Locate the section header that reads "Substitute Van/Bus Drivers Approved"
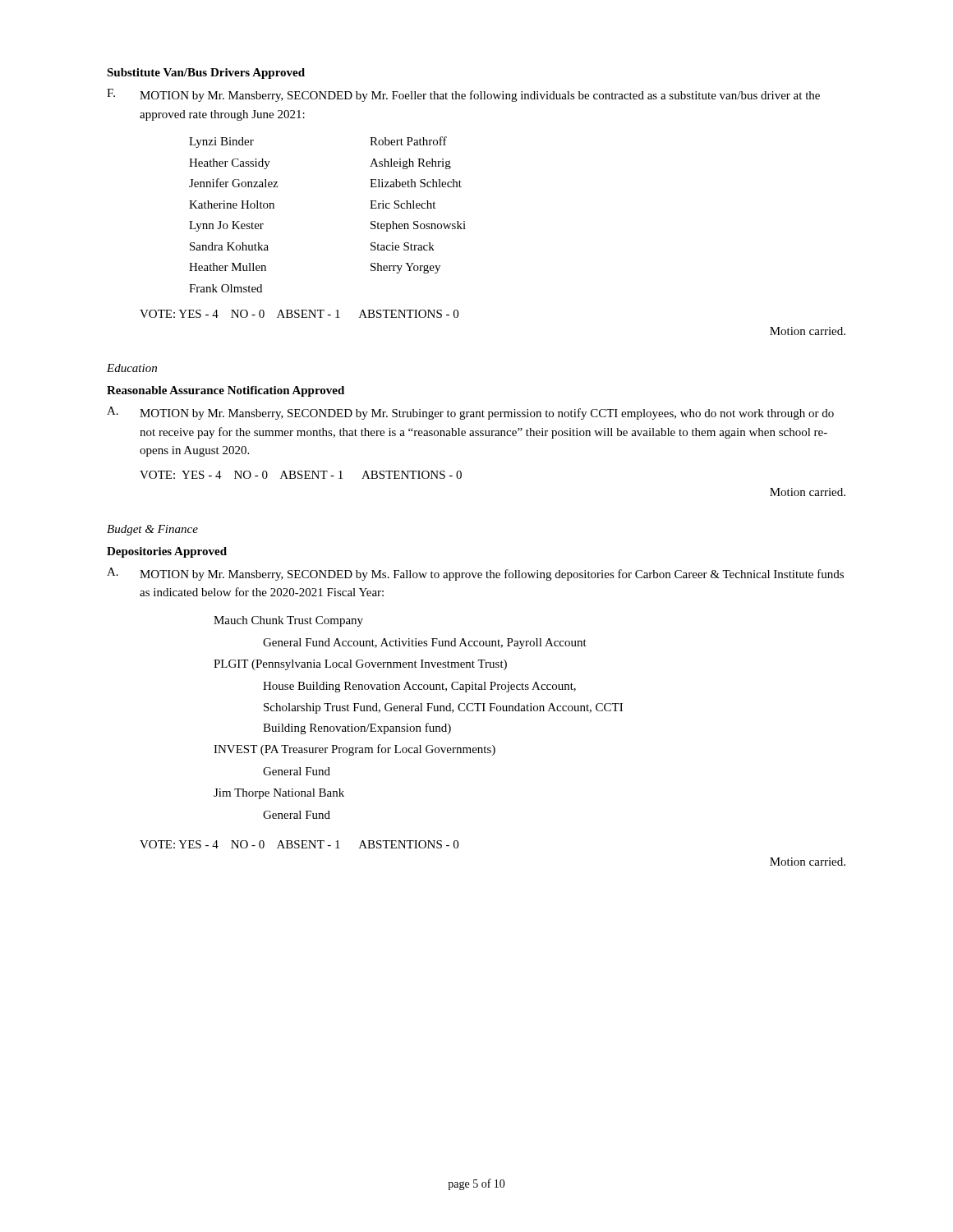 pos(206,72)
